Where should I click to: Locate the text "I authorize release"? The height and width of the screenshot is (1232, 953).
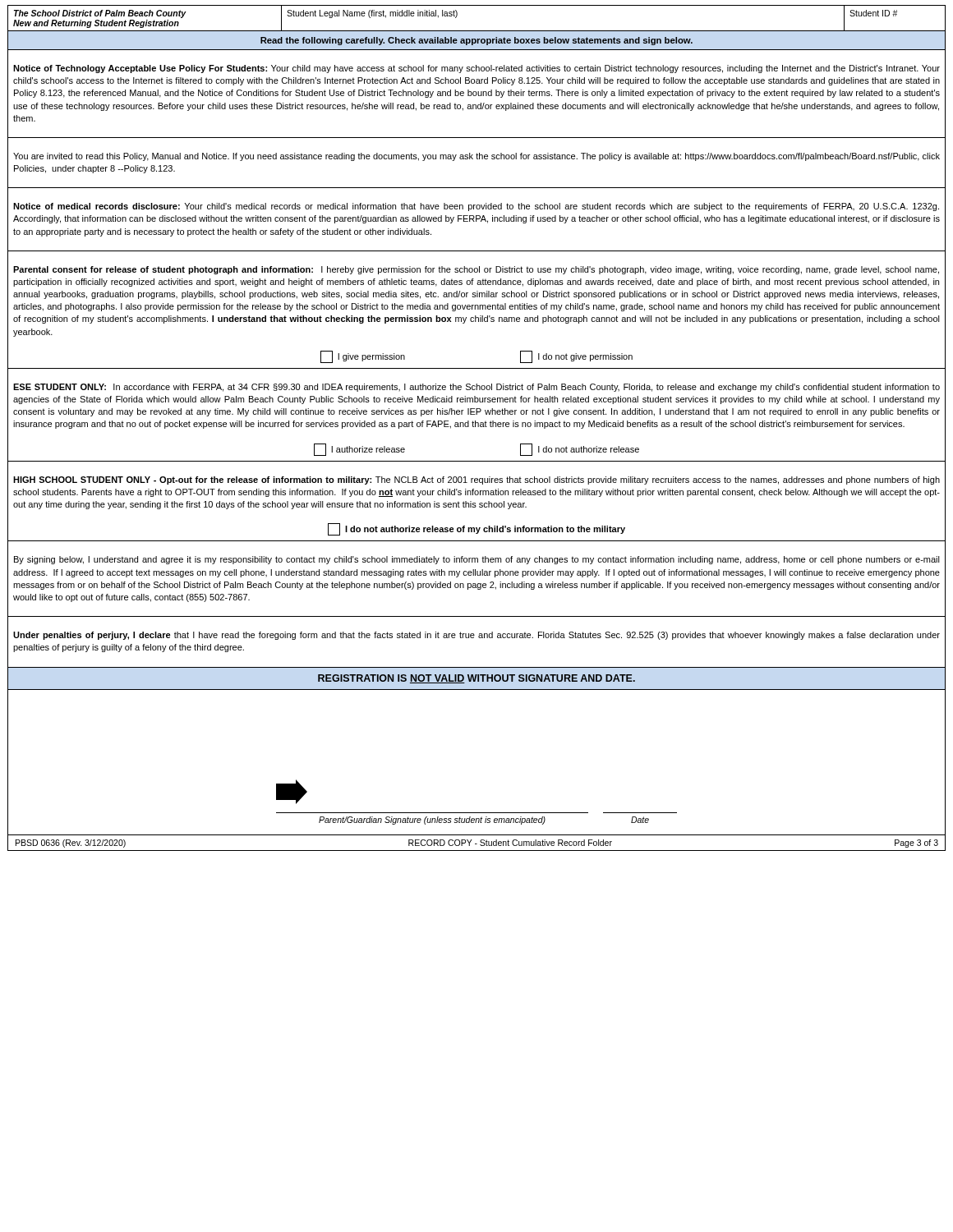359,449
